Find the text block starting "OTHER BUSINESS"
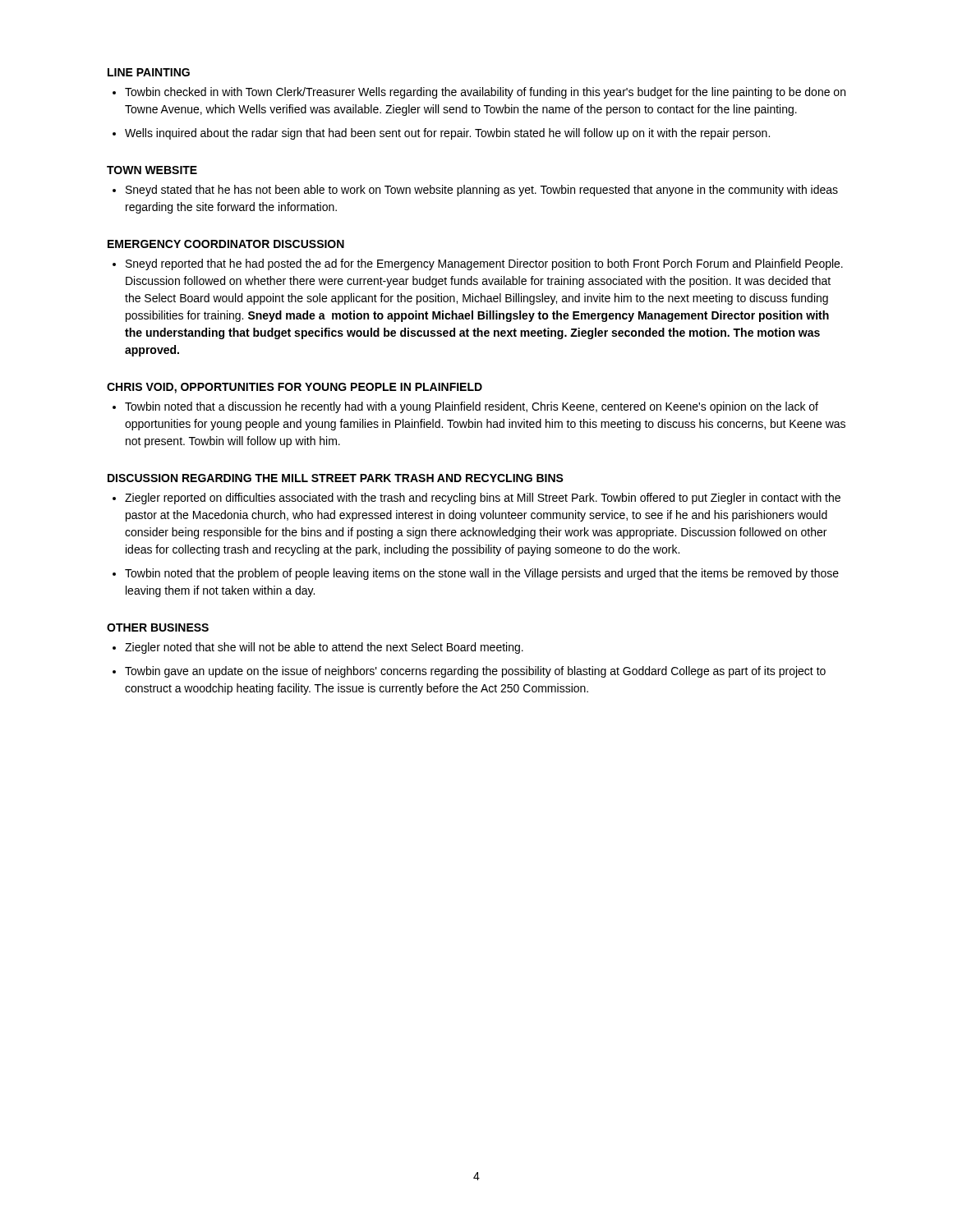Viewport: 953px width, 1232px height. point(158,628)
